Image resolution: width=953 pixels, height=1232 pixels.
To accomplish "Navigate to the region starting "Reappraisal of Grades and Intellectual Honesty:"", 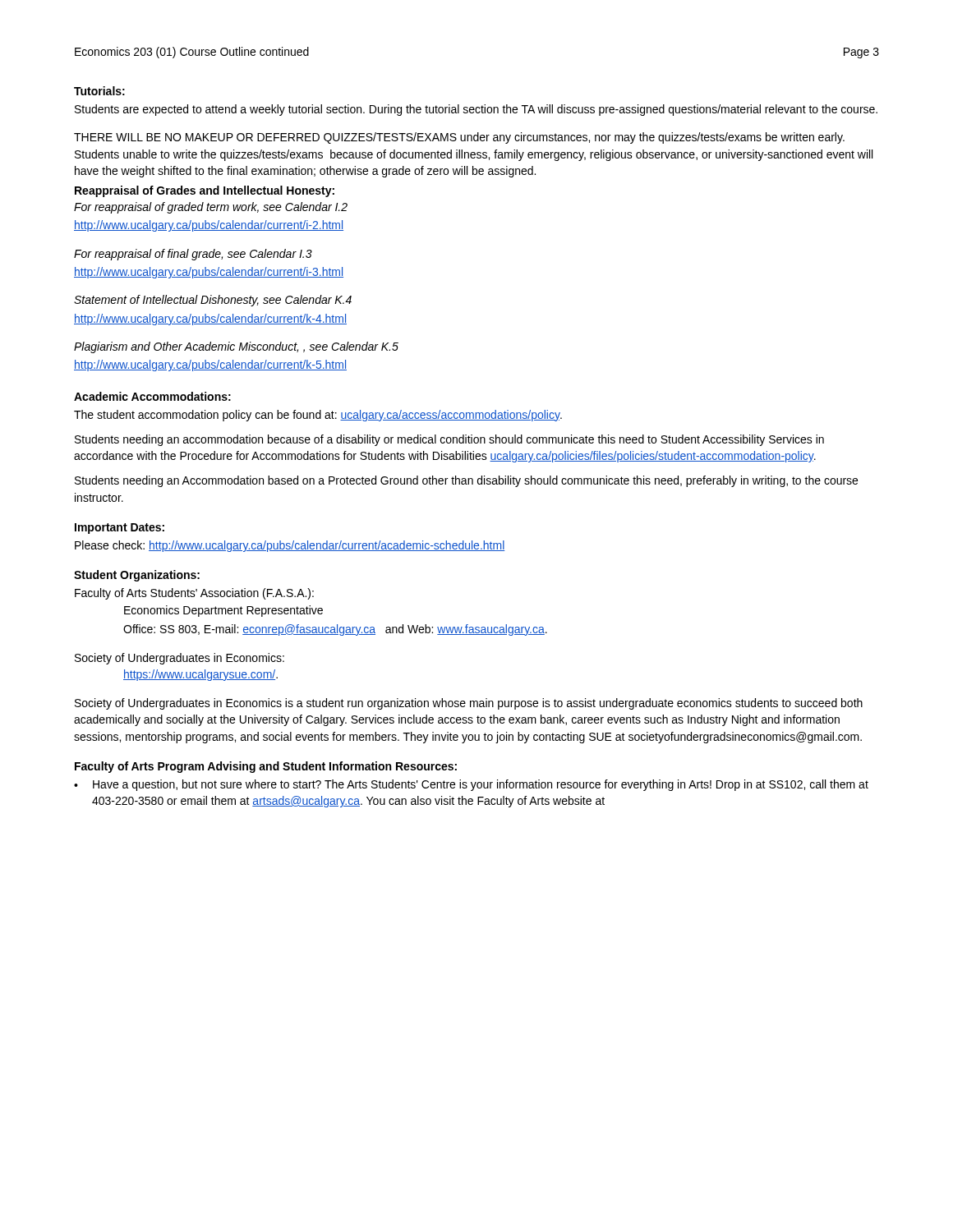I will coord(205,191).
